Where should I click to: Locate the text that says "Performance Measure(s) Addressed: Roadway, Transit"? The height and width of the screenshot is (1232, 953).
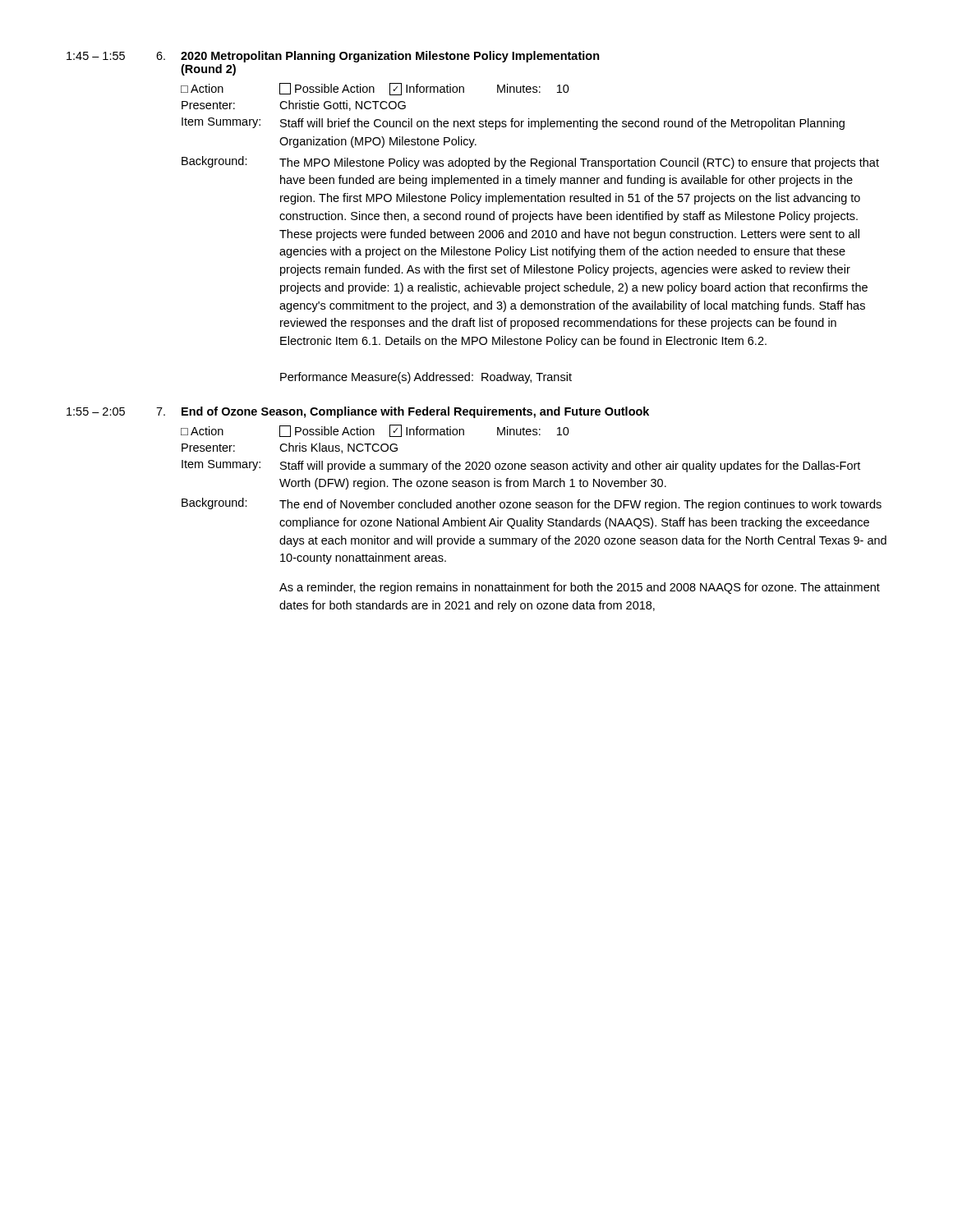click(426, 377)
